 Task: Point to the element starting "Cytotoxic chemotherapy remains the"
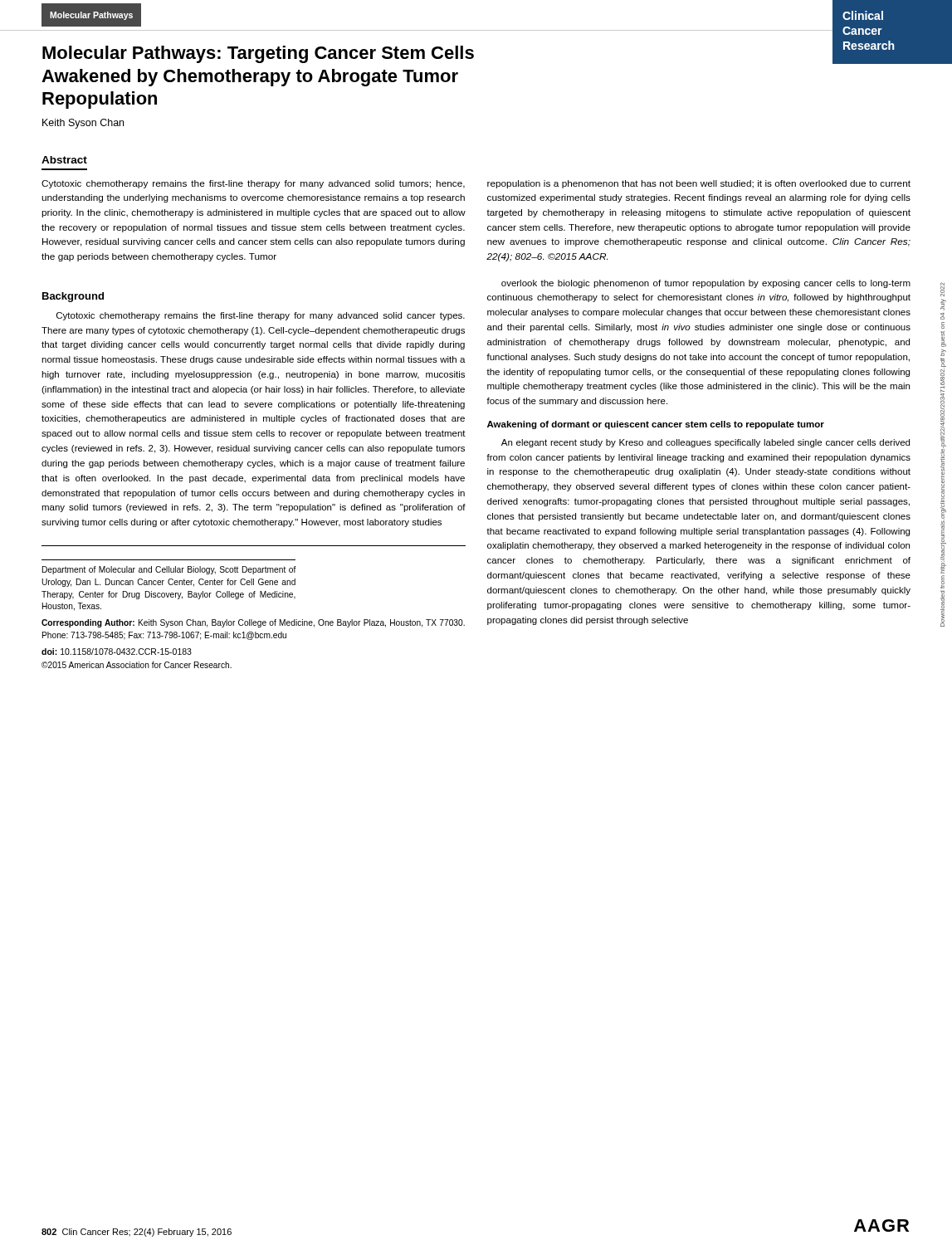[253, 220]
